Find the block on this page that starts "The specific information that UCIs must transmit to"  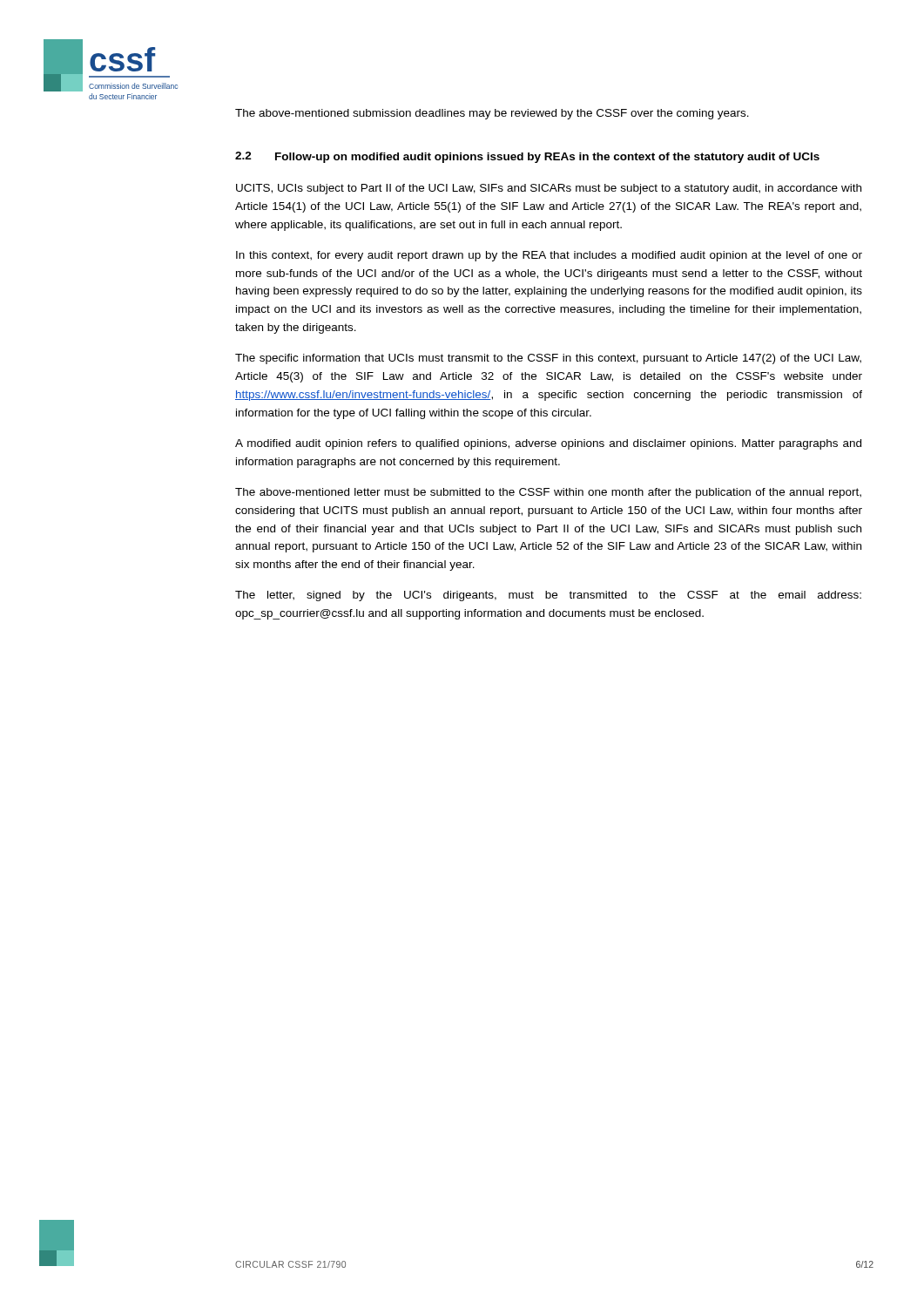tap(549, 385)
